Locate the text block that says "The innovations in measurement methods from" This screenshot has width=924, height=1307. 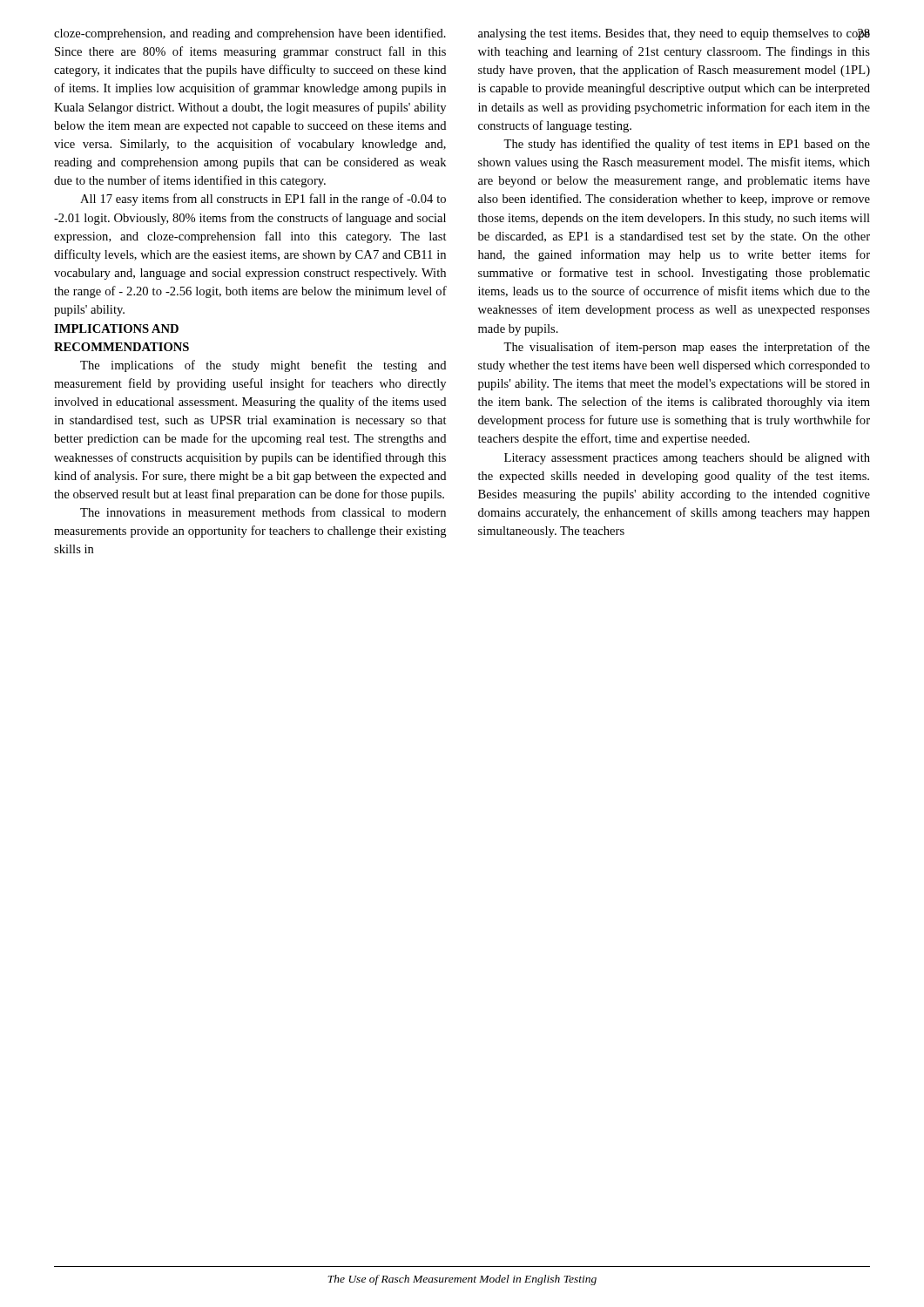[x=250, y=531]
